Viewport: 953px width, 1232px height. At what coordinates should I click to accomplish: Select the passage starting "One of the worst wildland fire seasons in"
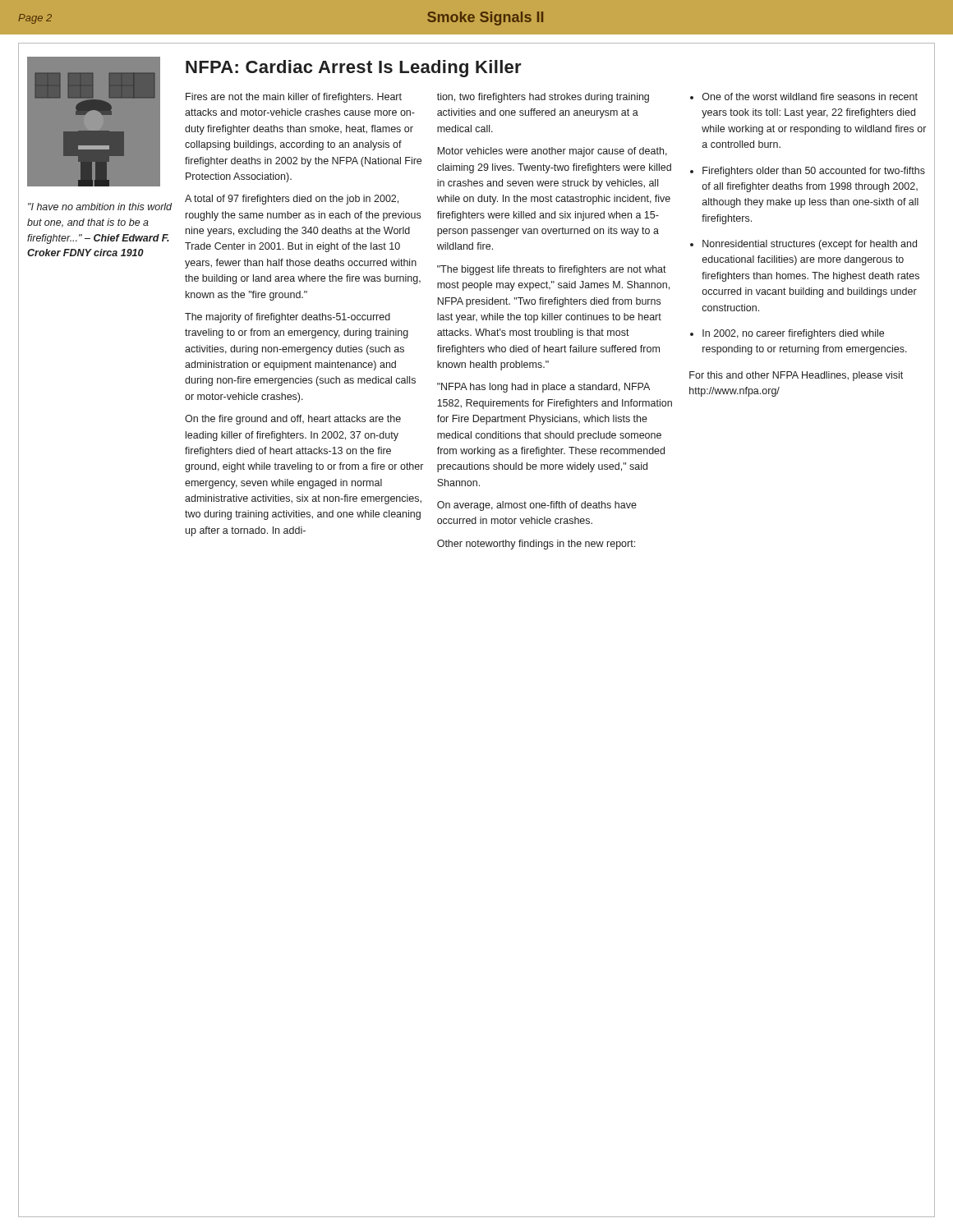point(814,121)
